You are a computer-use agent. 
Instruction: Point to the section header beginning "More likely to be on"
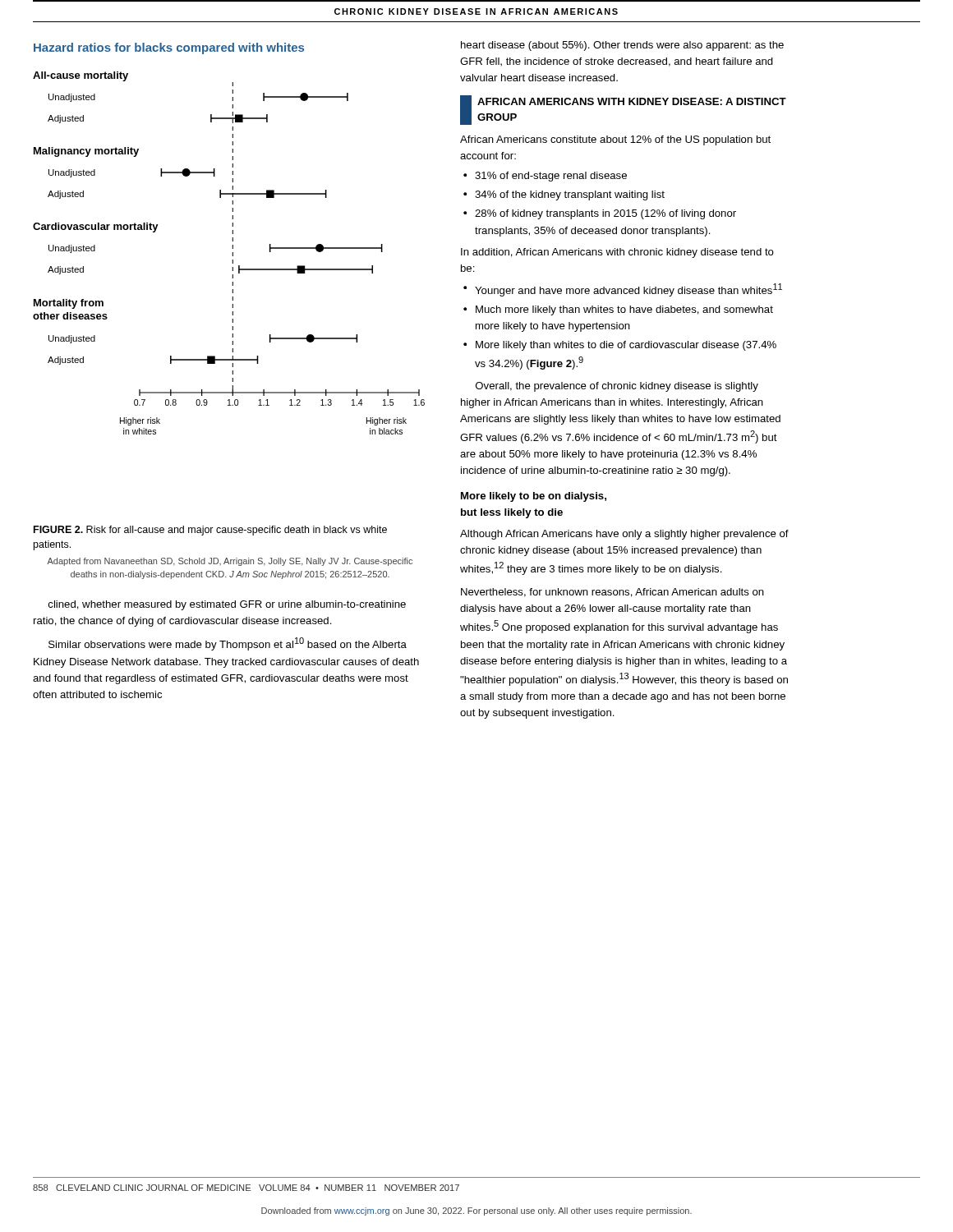coord(534,504)
